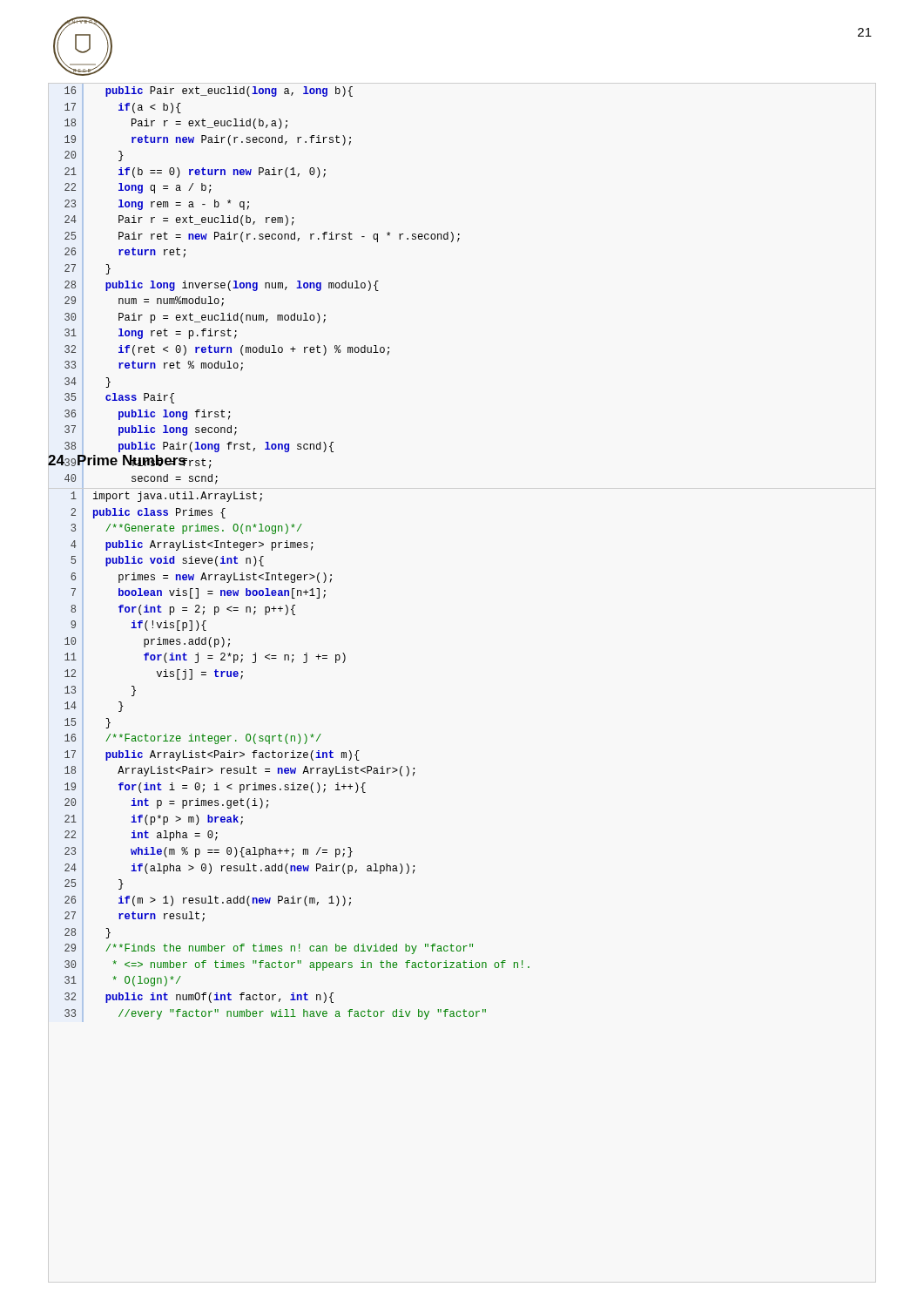Image resolution: width=924 pixels, height=1307 pixels.
Task: Where does it say "24 Prime Numbers"?
Action: (x=117, y=461)
